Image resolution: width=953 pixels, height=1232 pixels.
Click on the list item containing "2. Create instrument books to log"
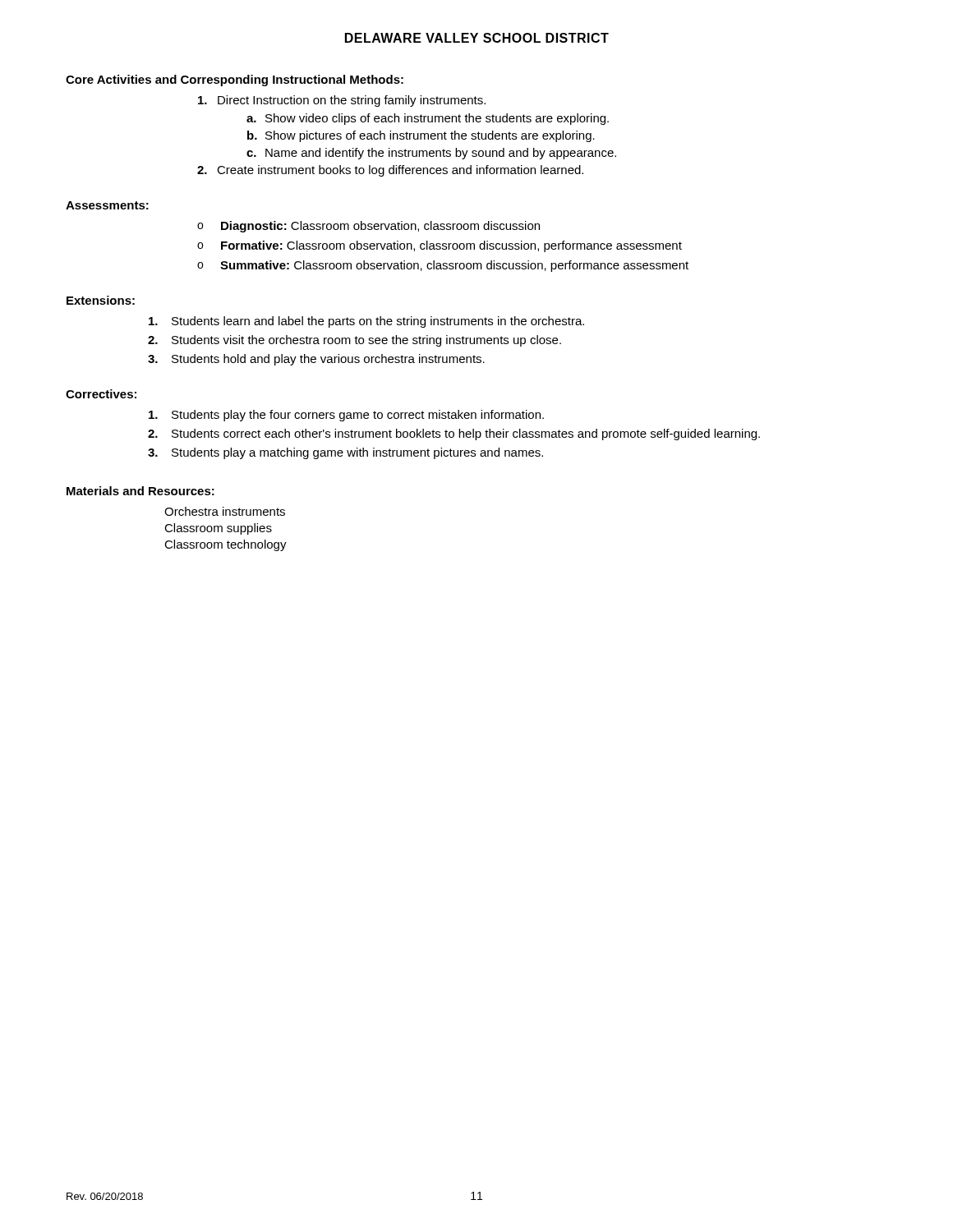click(391, 170)
